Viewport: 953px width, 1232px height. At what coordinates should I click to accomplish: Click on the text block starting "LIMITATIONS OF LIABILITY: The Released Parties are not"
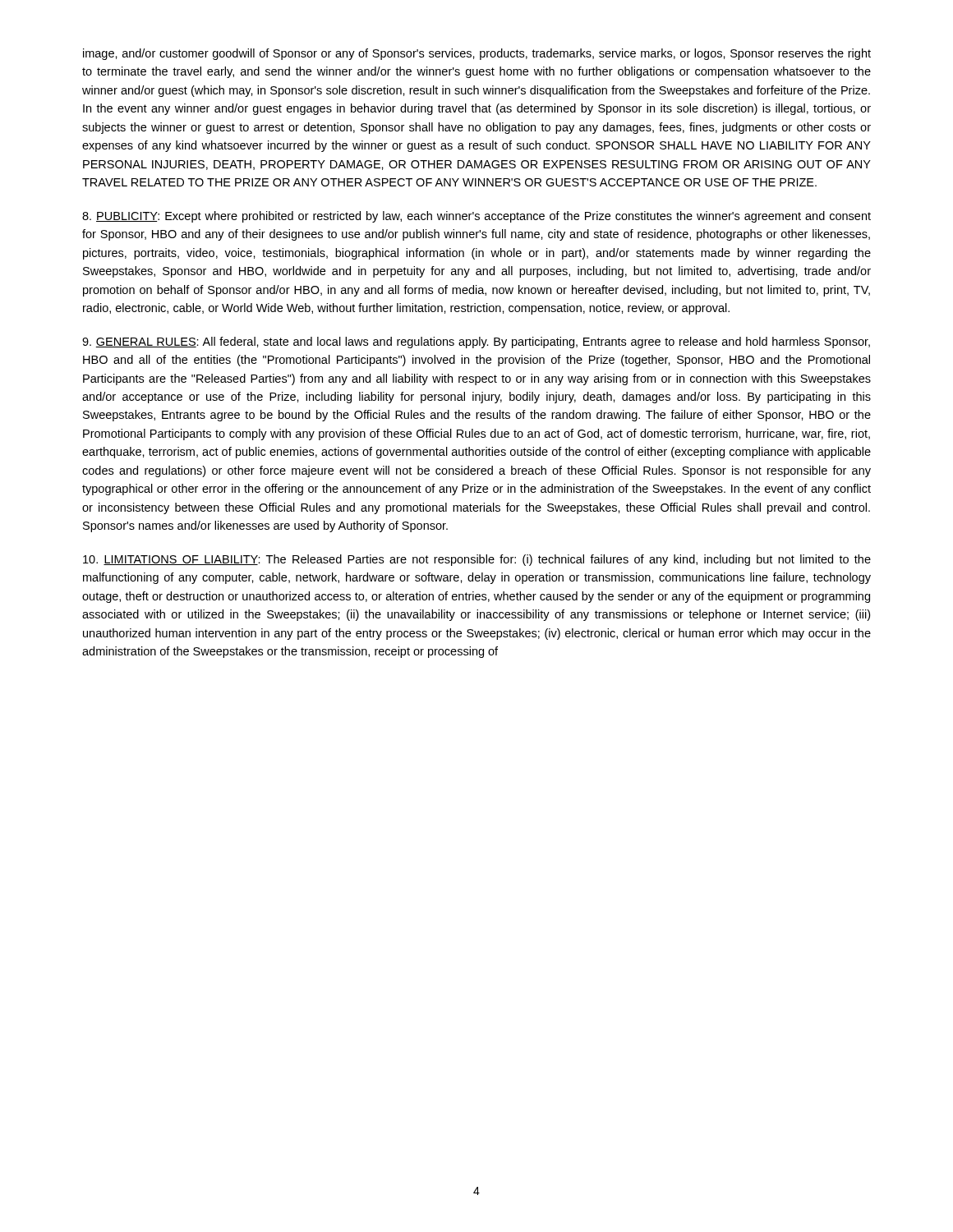pyautogui.click(x=476, y=605)
